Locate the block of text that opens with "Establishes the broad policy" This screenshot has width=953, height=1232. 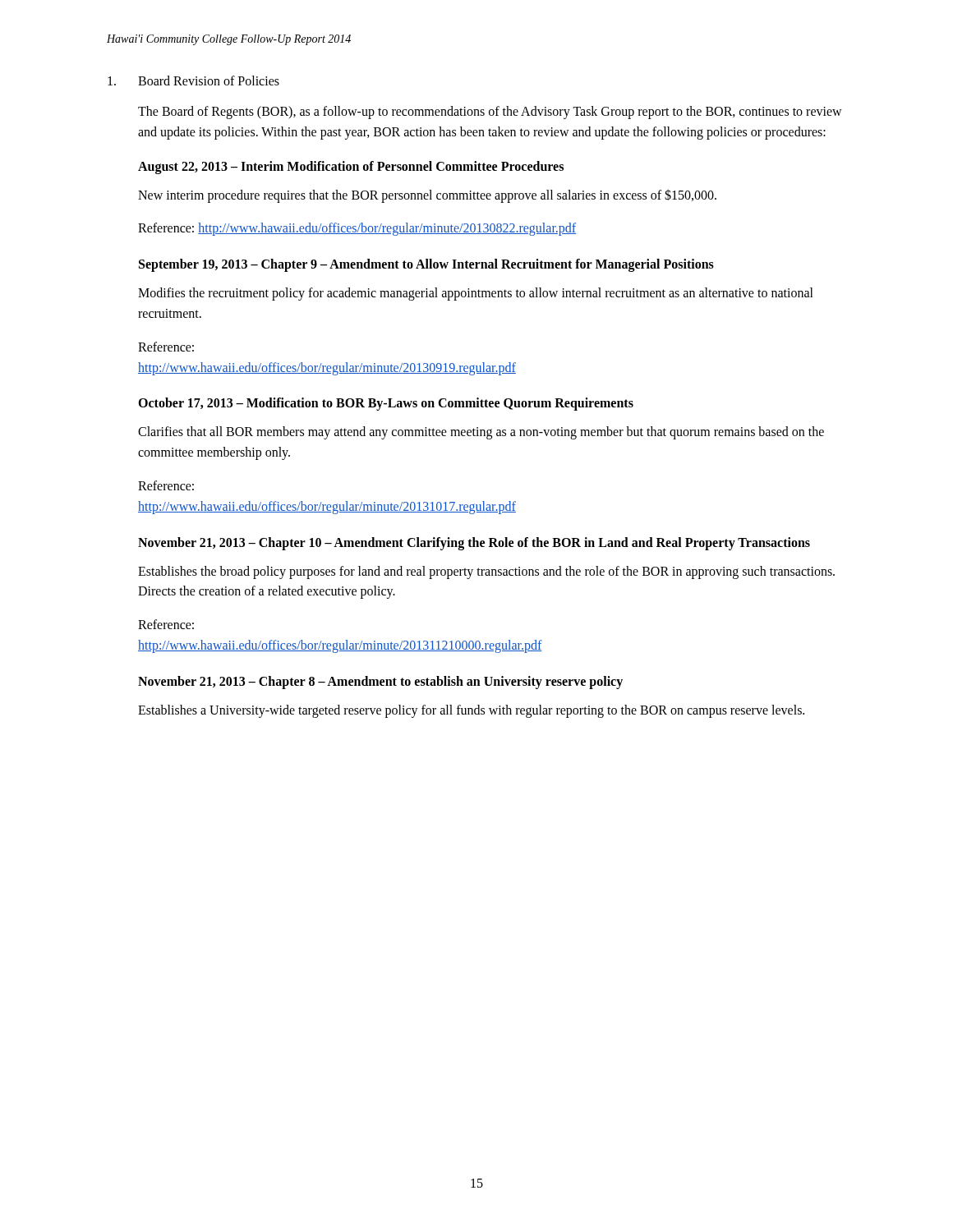click(x=487, y=581)
